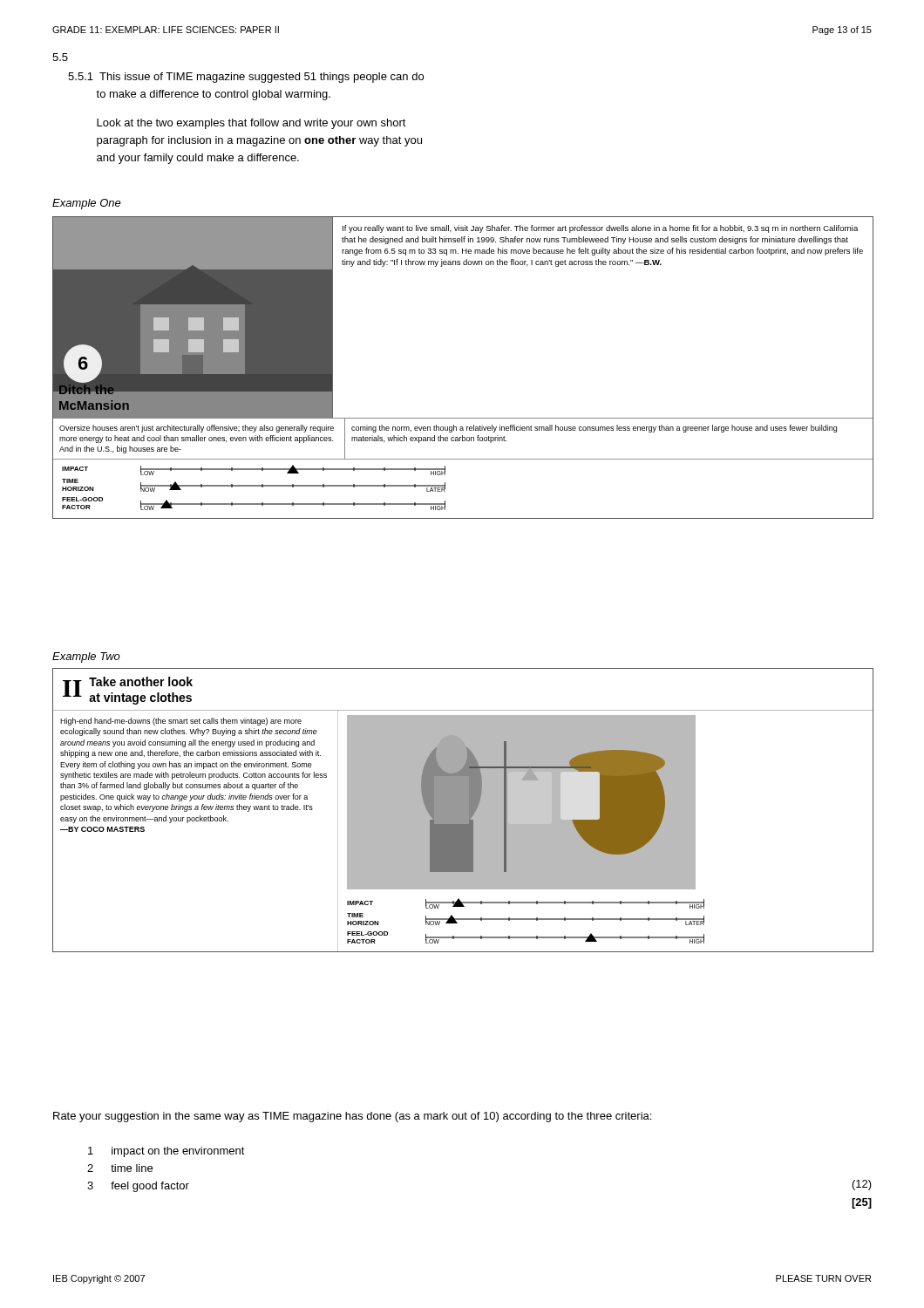Click on the text block that says "5.1 This issue of TIME magazine suggested"
Viewport: 924px width, 1308px height.
click(x=238, y=85)
